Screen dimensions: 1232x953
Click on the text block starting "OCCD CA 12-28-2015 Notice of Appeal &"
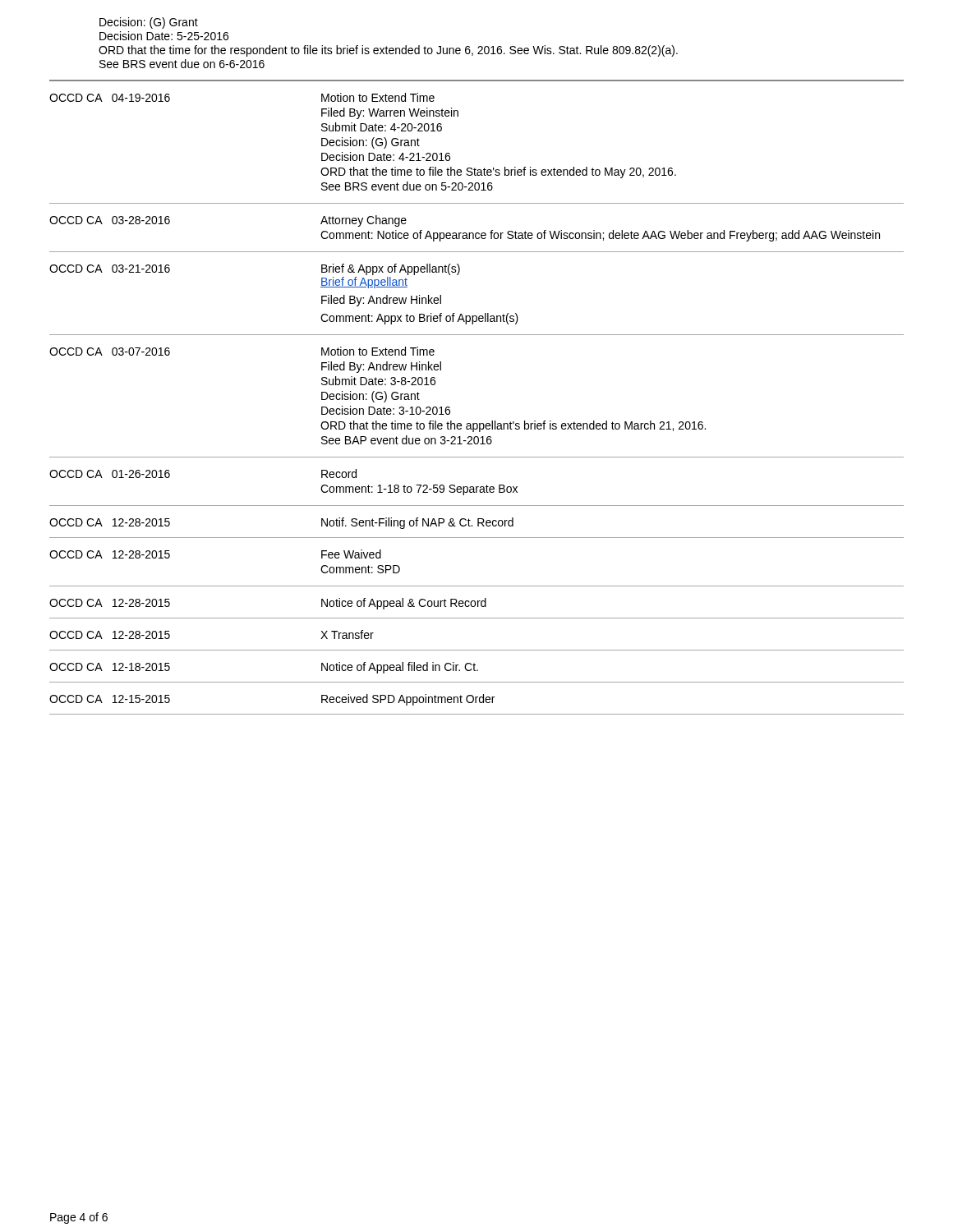tap(476, 603)
